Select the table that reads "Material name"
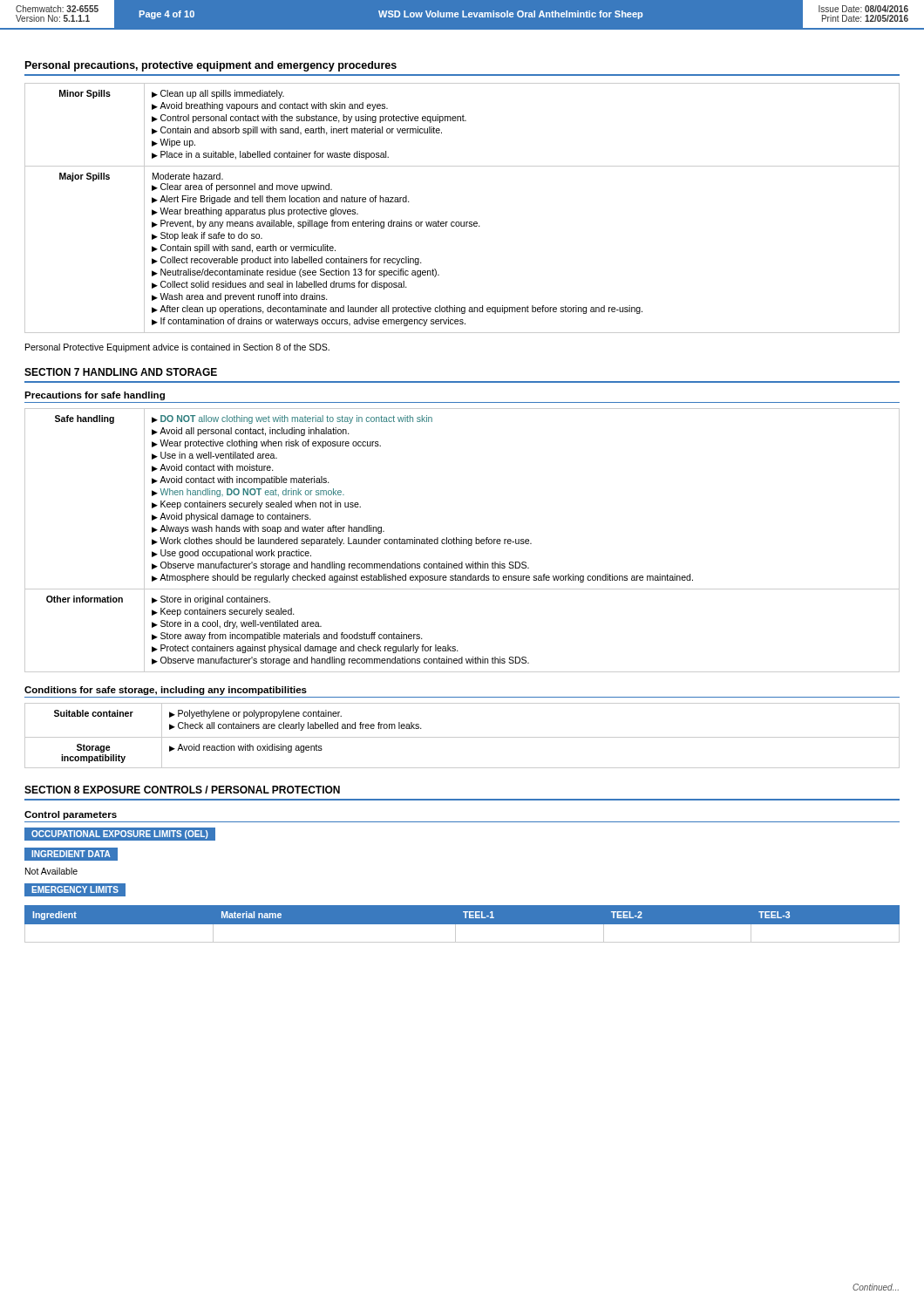 click(462, 924)
